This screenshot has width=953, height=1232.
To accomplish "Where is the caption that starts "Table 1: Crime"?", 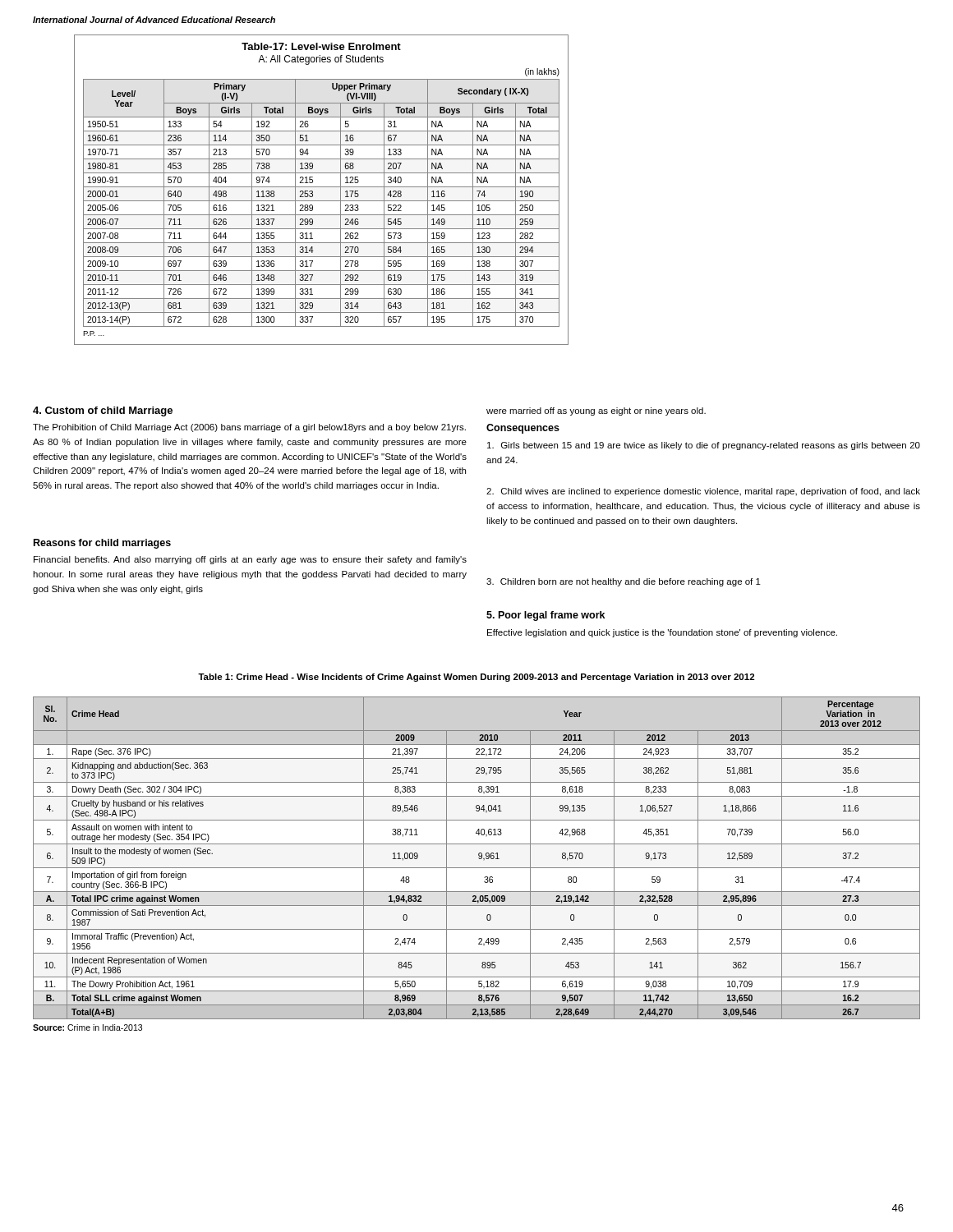I will click(x=476, y=677).
